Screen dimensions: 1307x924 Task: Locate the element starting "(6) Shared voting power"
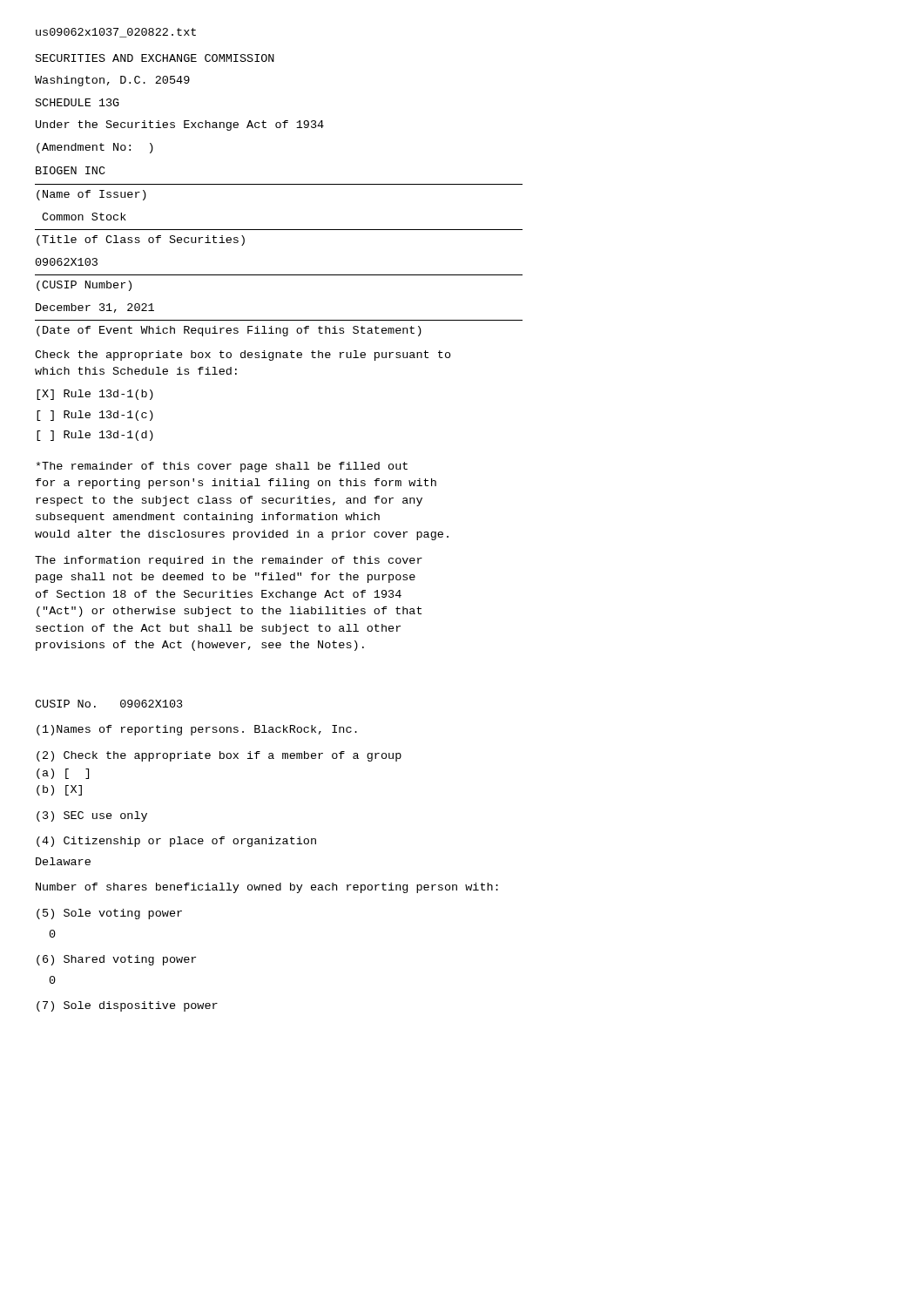tap(116, 960)
